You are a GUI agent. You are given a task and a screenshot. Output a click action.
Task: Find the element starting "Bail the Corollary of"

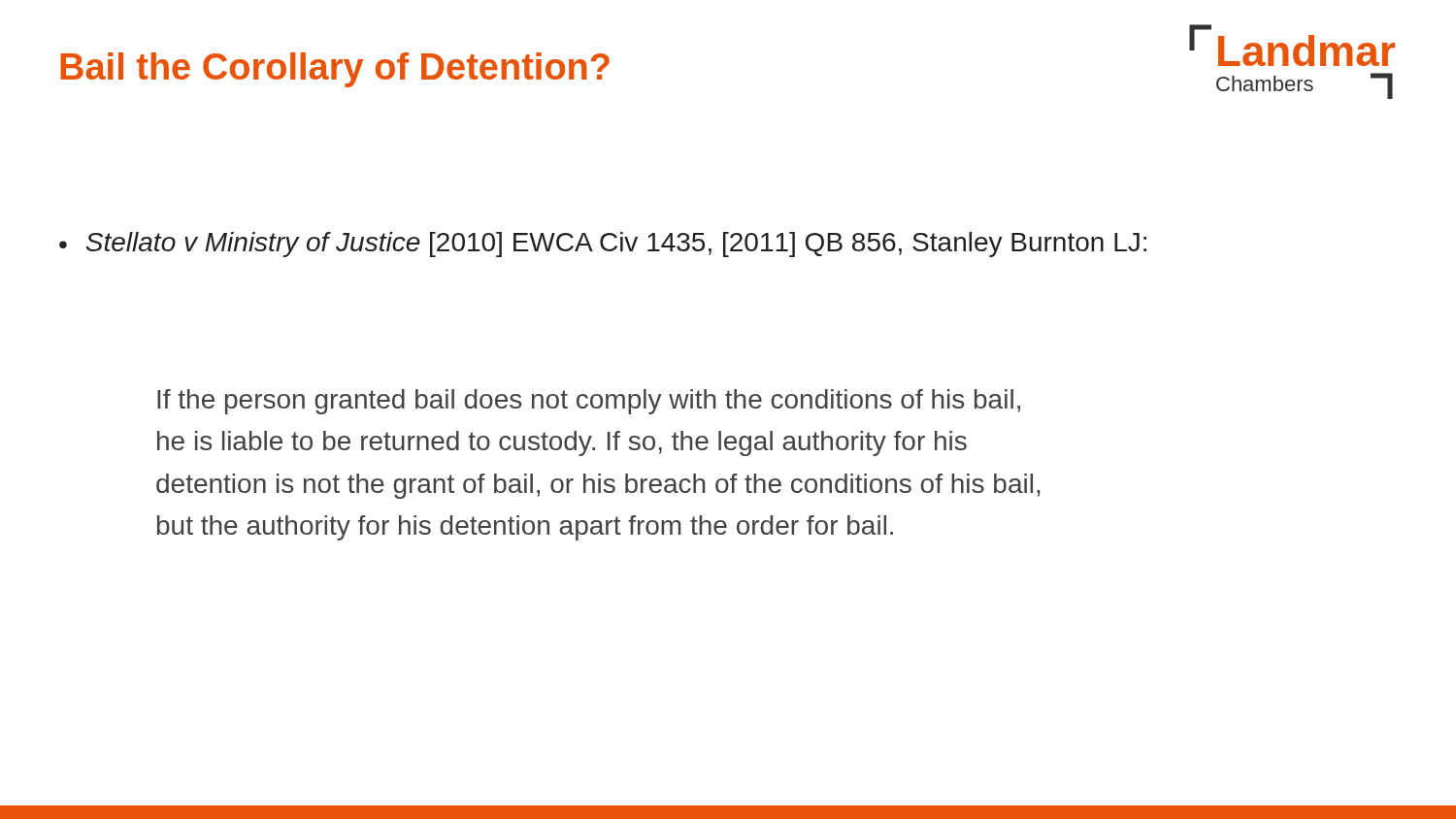[335, 67]
